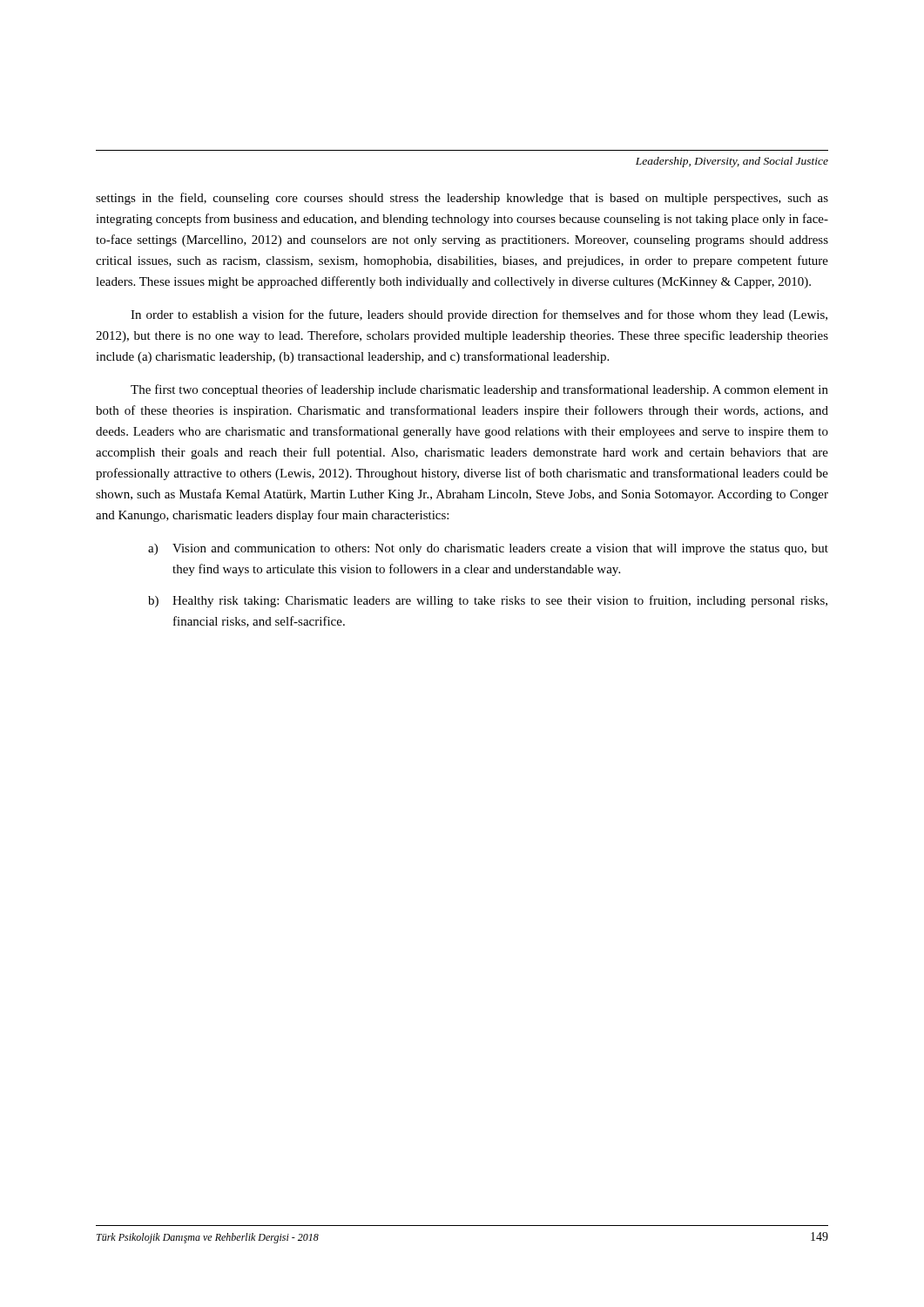
Task: Navigate to the region starting "In order to establish a vision for the"
Action: 462,336
